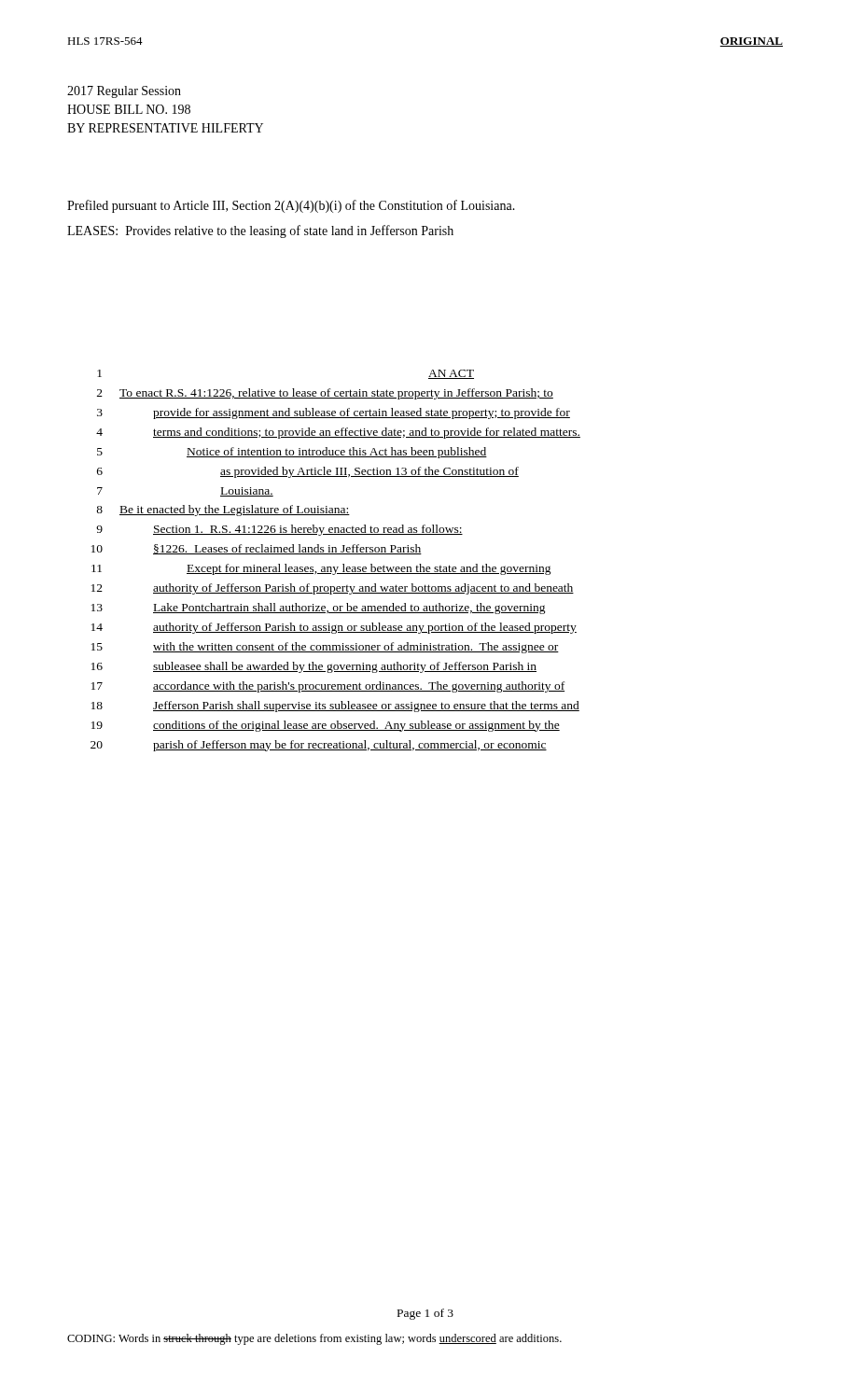Click on the text block starting "CODING: Words in struck"
Screen dimensions: 1400x850
(315, 1339)
